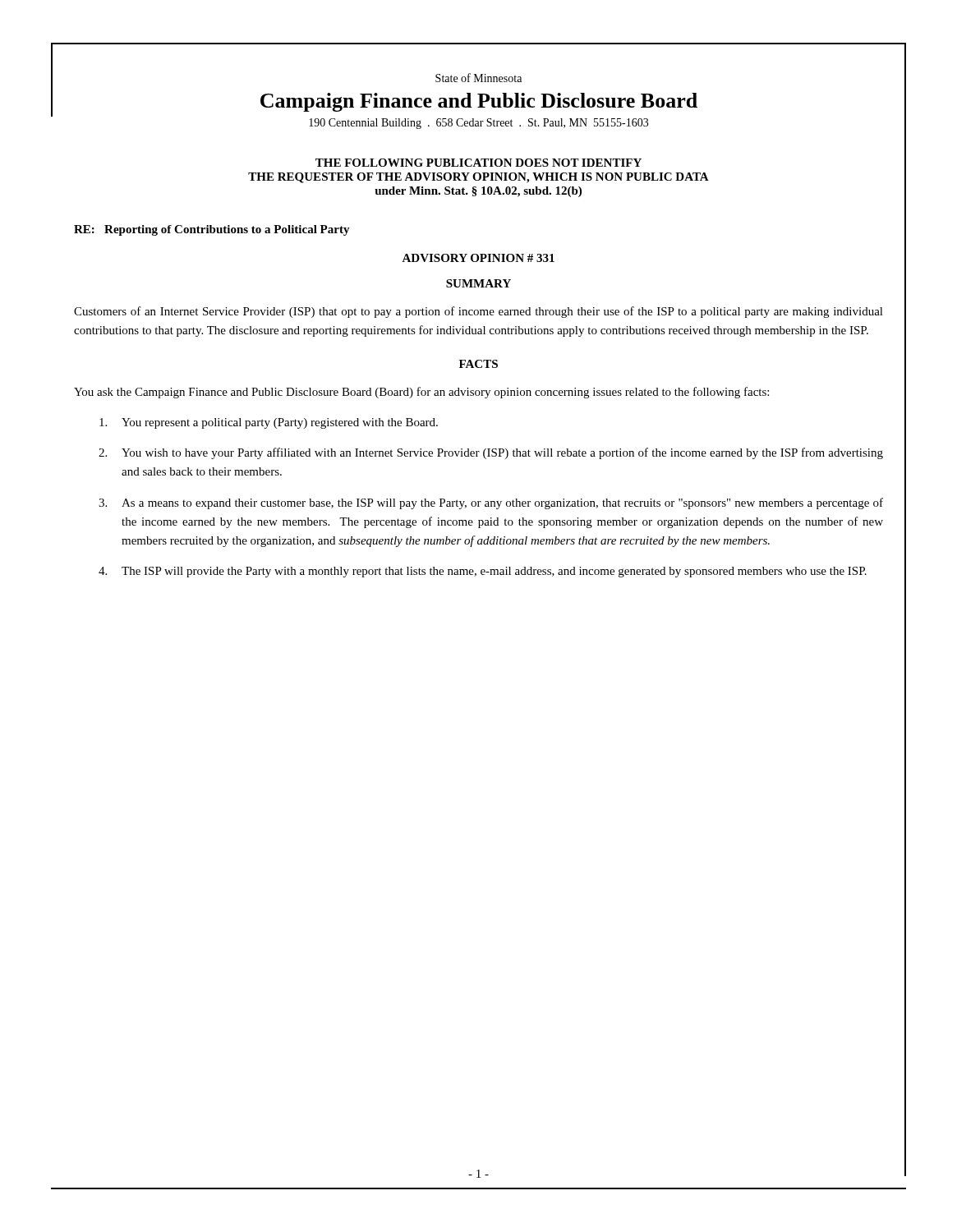Click the section header that begins "RE: Reporting of"

point(212,229)
